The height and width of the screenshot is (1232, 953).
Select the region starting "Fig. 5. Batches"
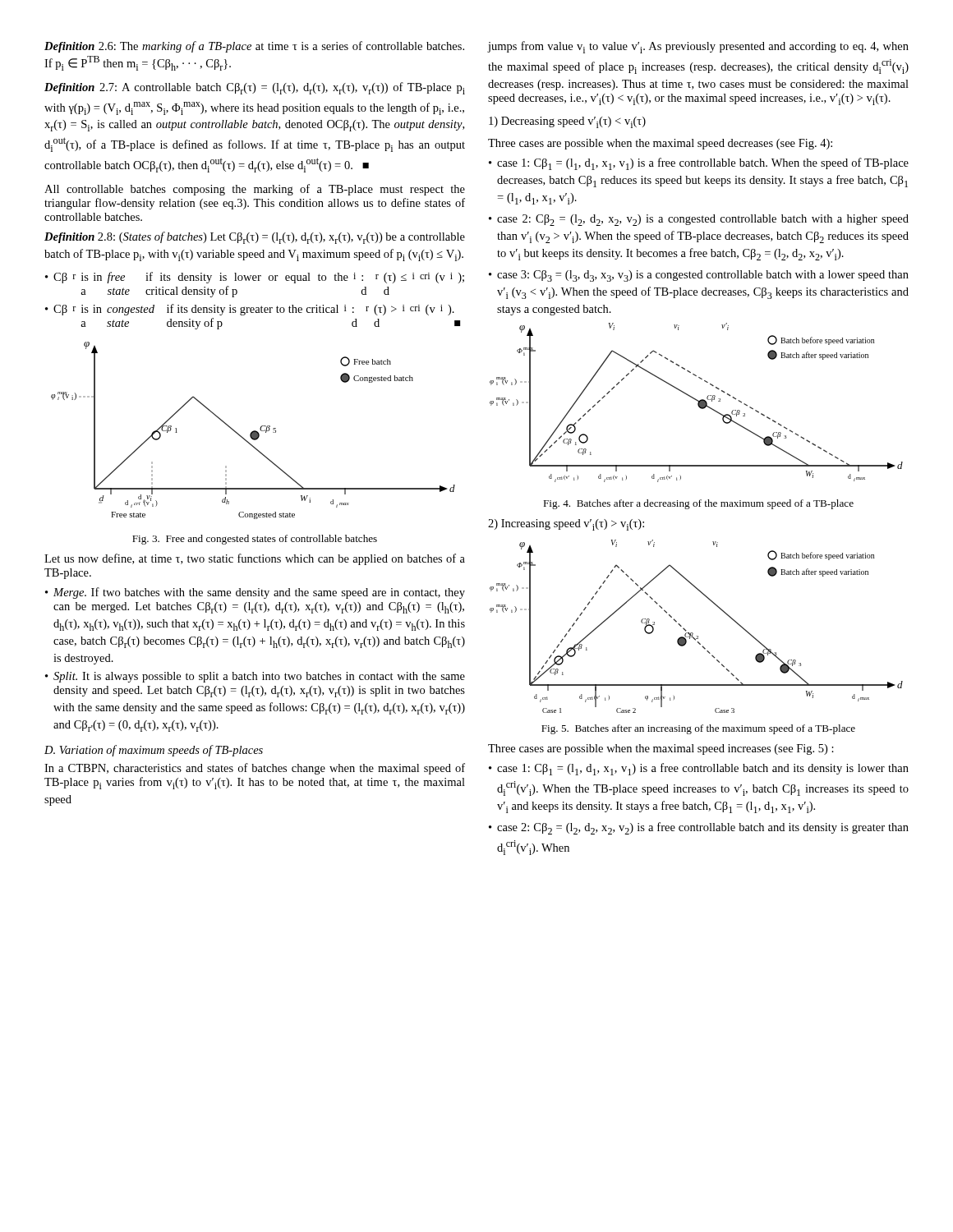698,728
